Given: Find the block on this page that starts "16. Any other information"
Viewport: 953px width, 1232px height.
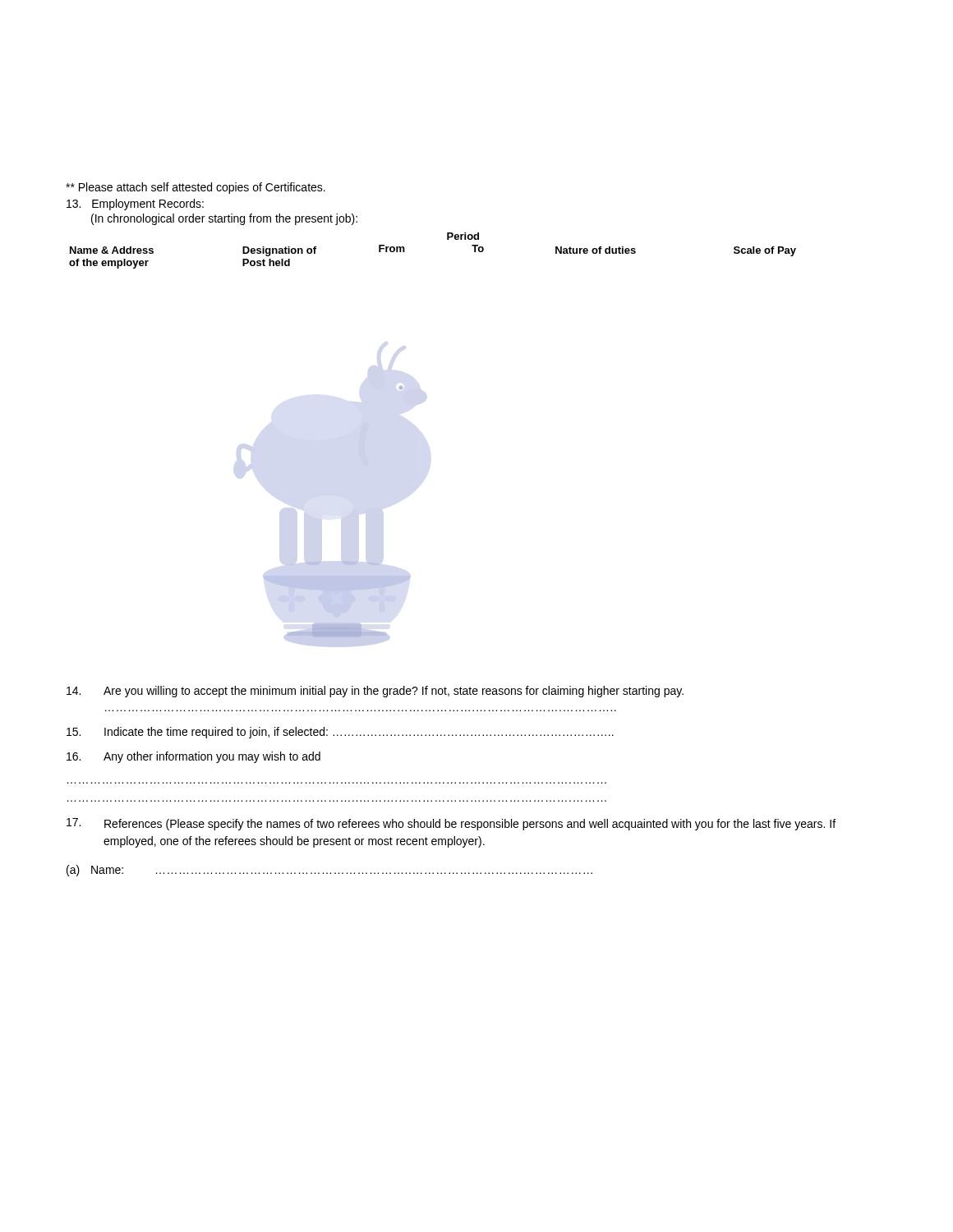Looking at the screenshot, I should (x=476, y=777).
